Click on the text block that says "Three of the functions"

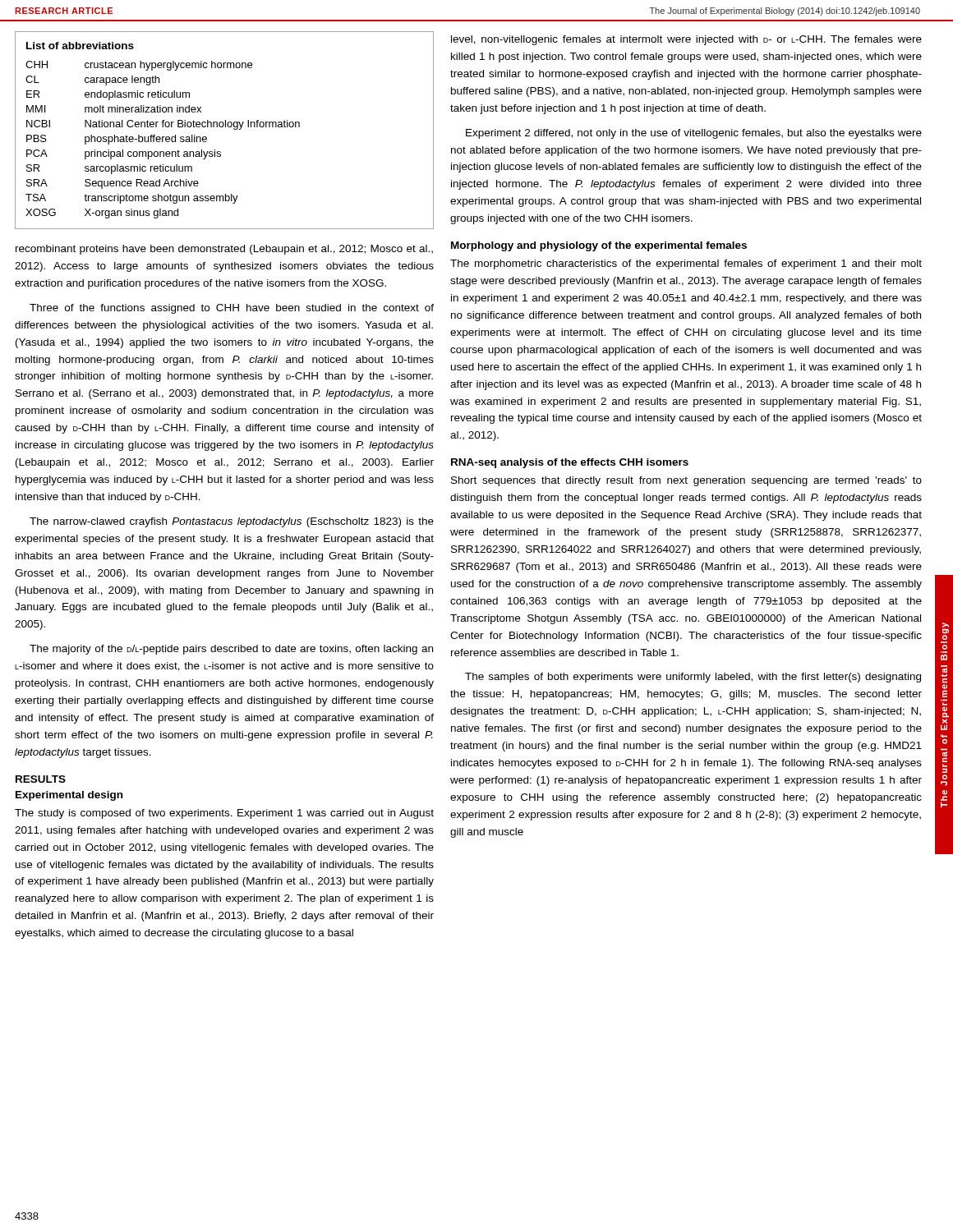click(224, 402)
